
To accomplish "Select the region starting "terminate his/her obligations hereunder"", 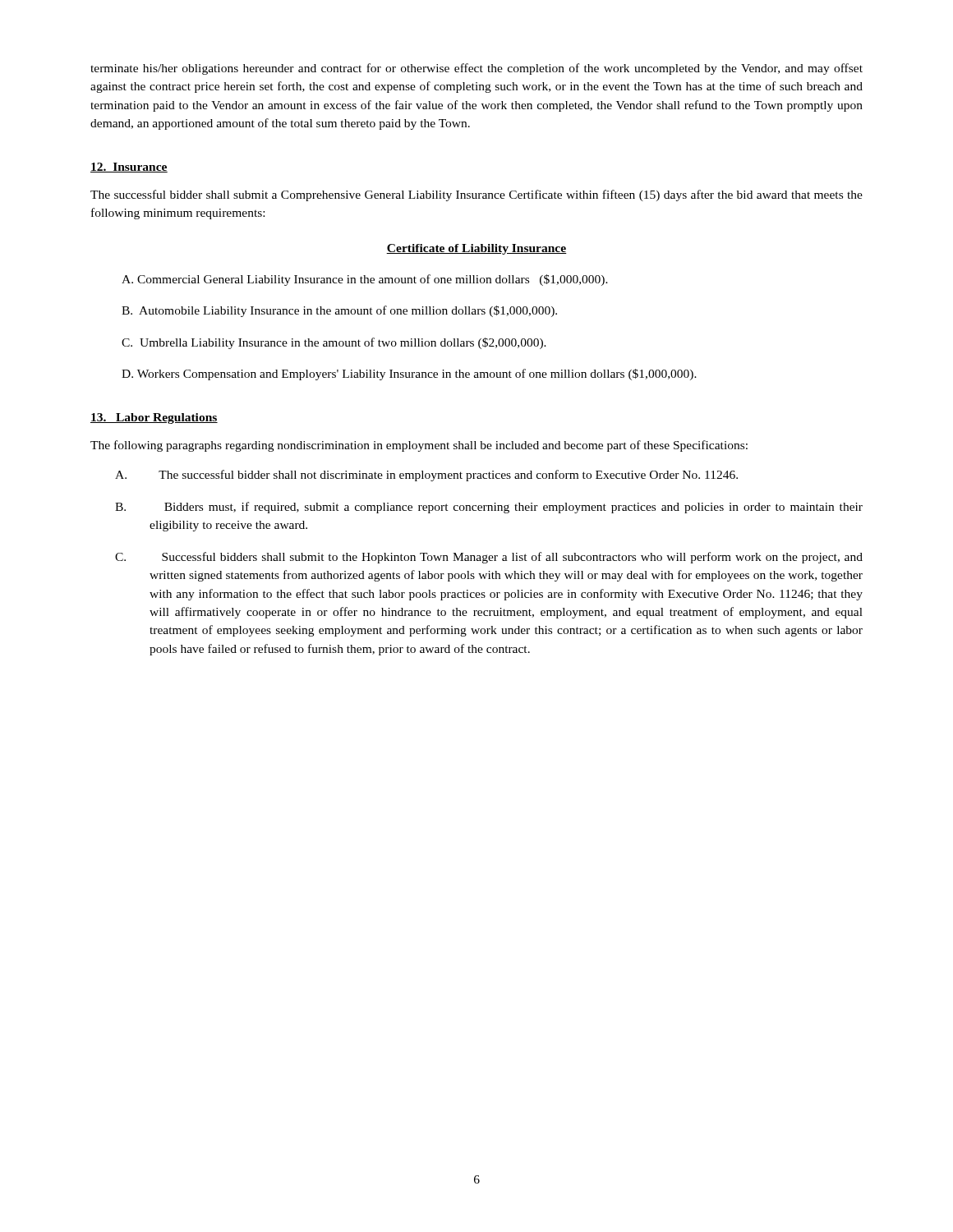I will (476, 95).
